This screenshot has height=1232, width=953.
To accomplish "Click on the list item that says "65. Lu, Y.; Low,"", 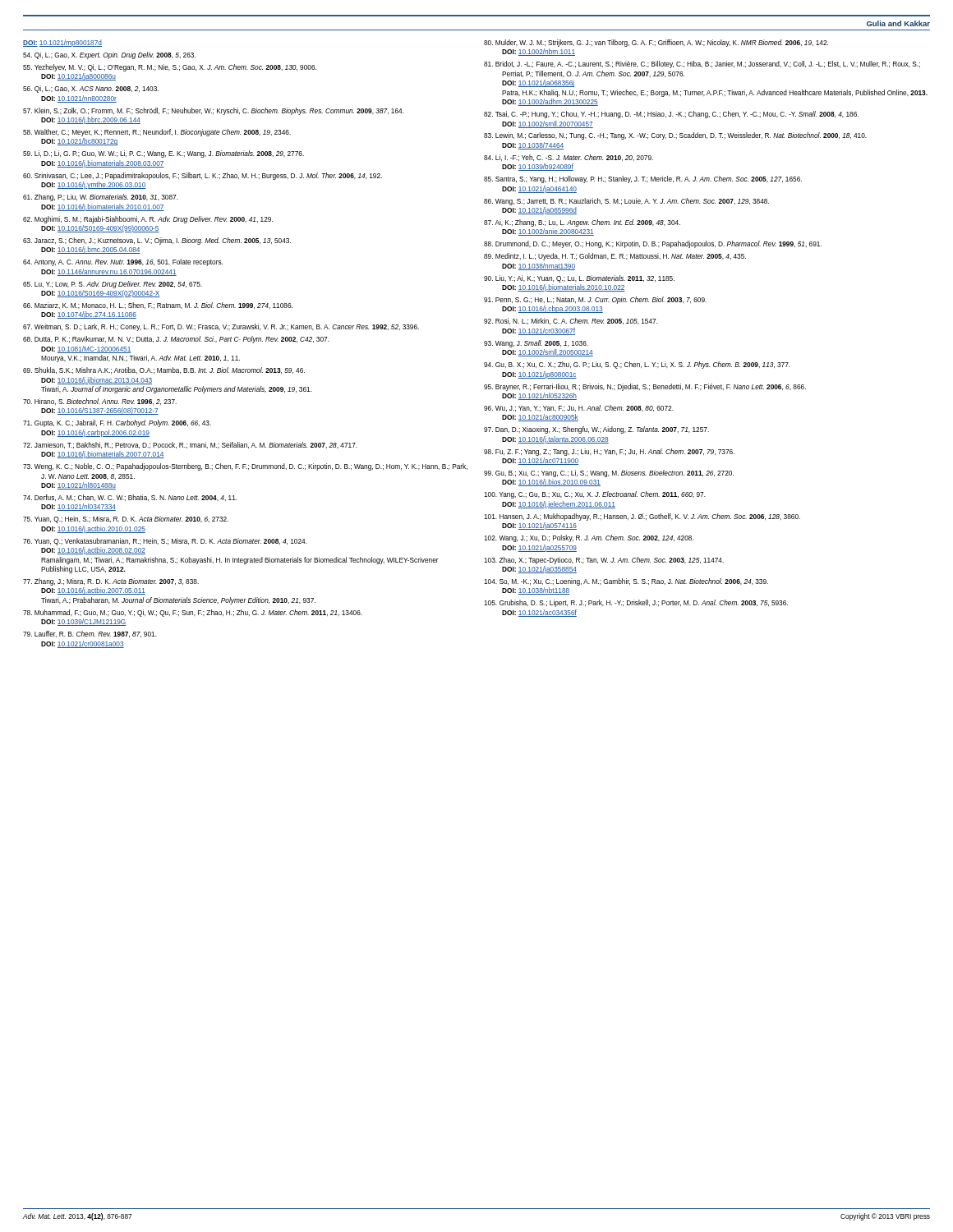I will 113,289.
